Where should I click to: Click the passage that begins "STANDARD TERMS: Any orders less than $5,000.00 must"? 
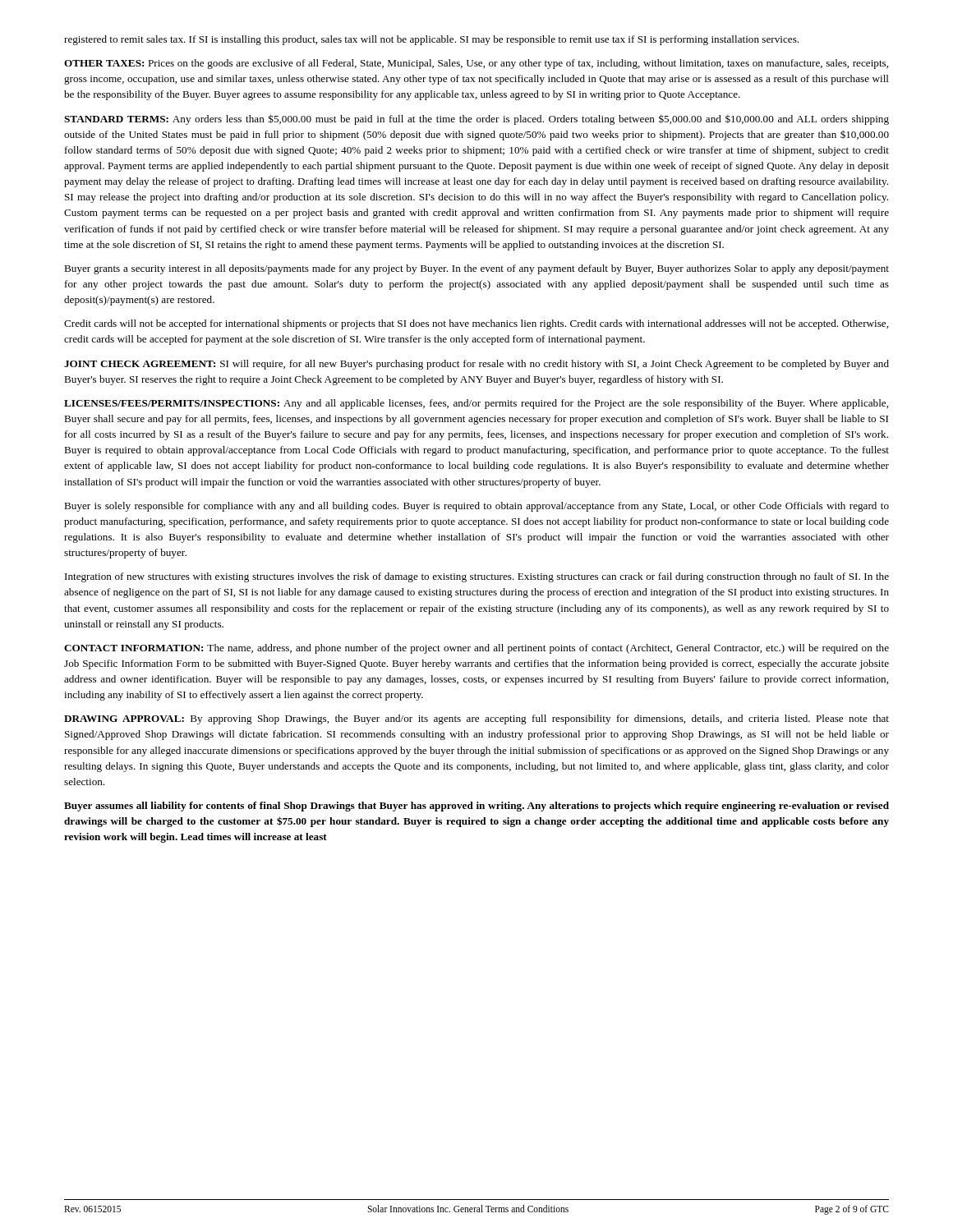click(x=476, y=181)
